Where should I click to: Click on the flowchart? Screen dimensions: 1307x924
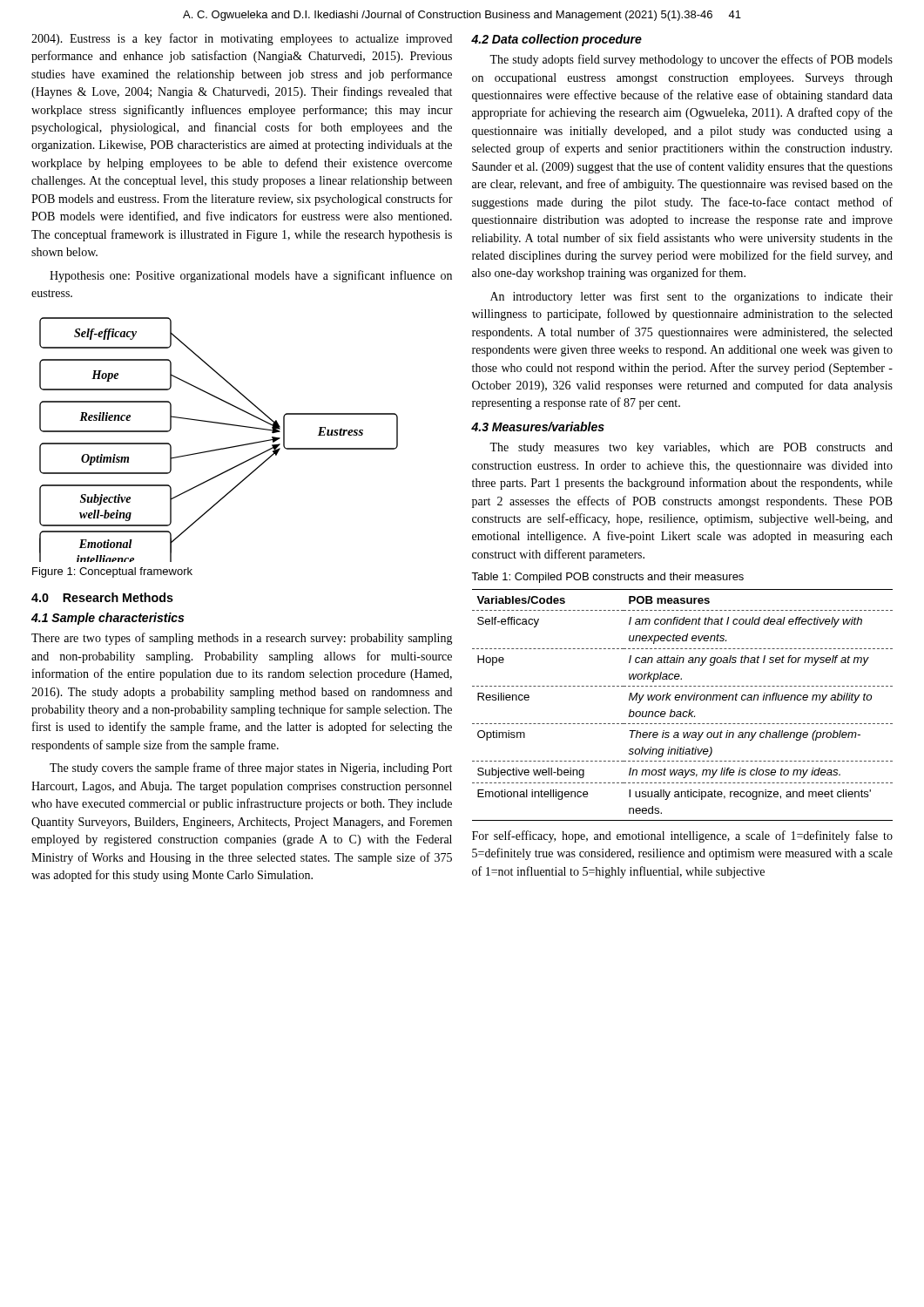point(242,436)
